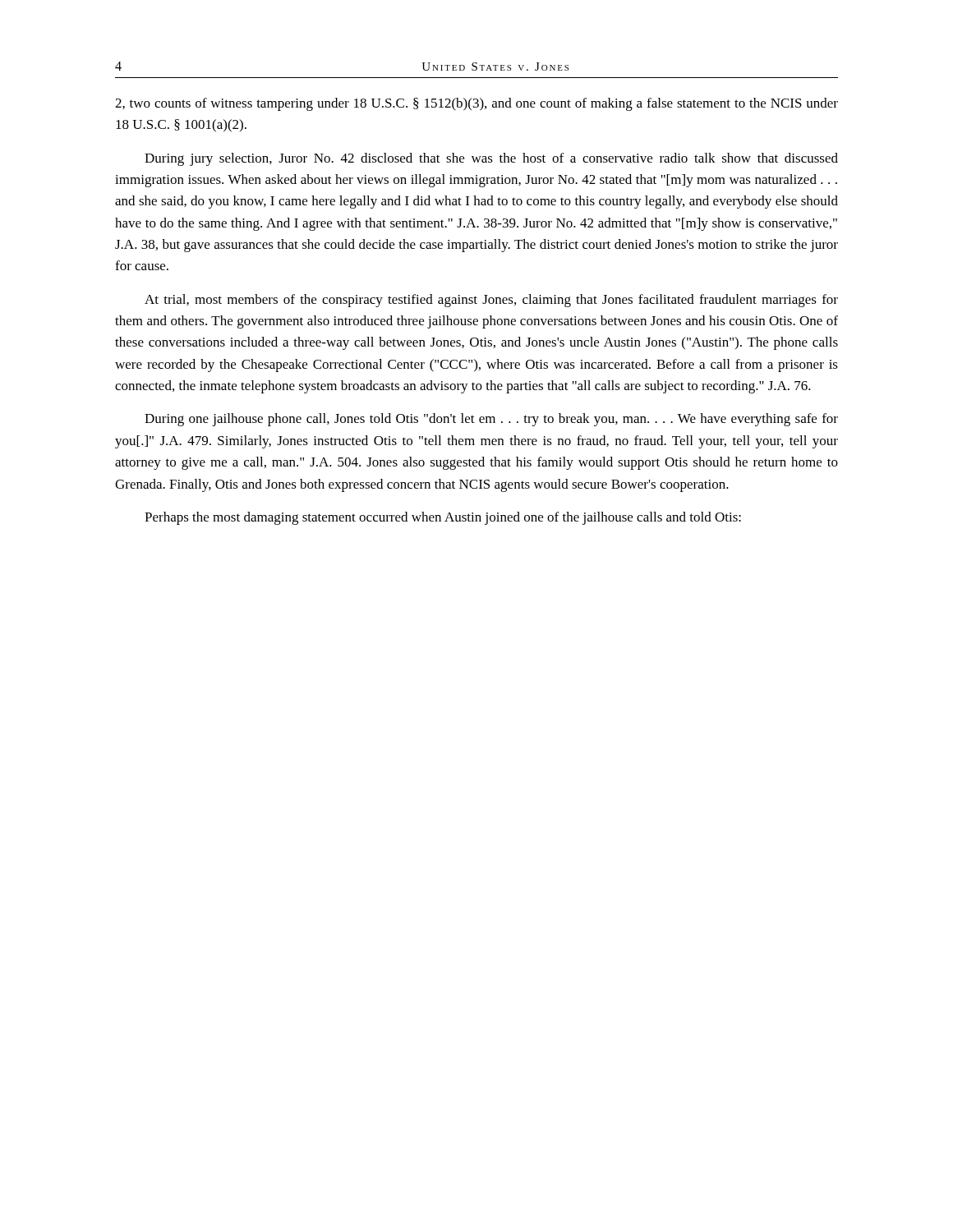Screen dimensions: 1232x953
Task: Point to the block beginning "During one jailhouse phone call, Jones"
Action: 476,451
